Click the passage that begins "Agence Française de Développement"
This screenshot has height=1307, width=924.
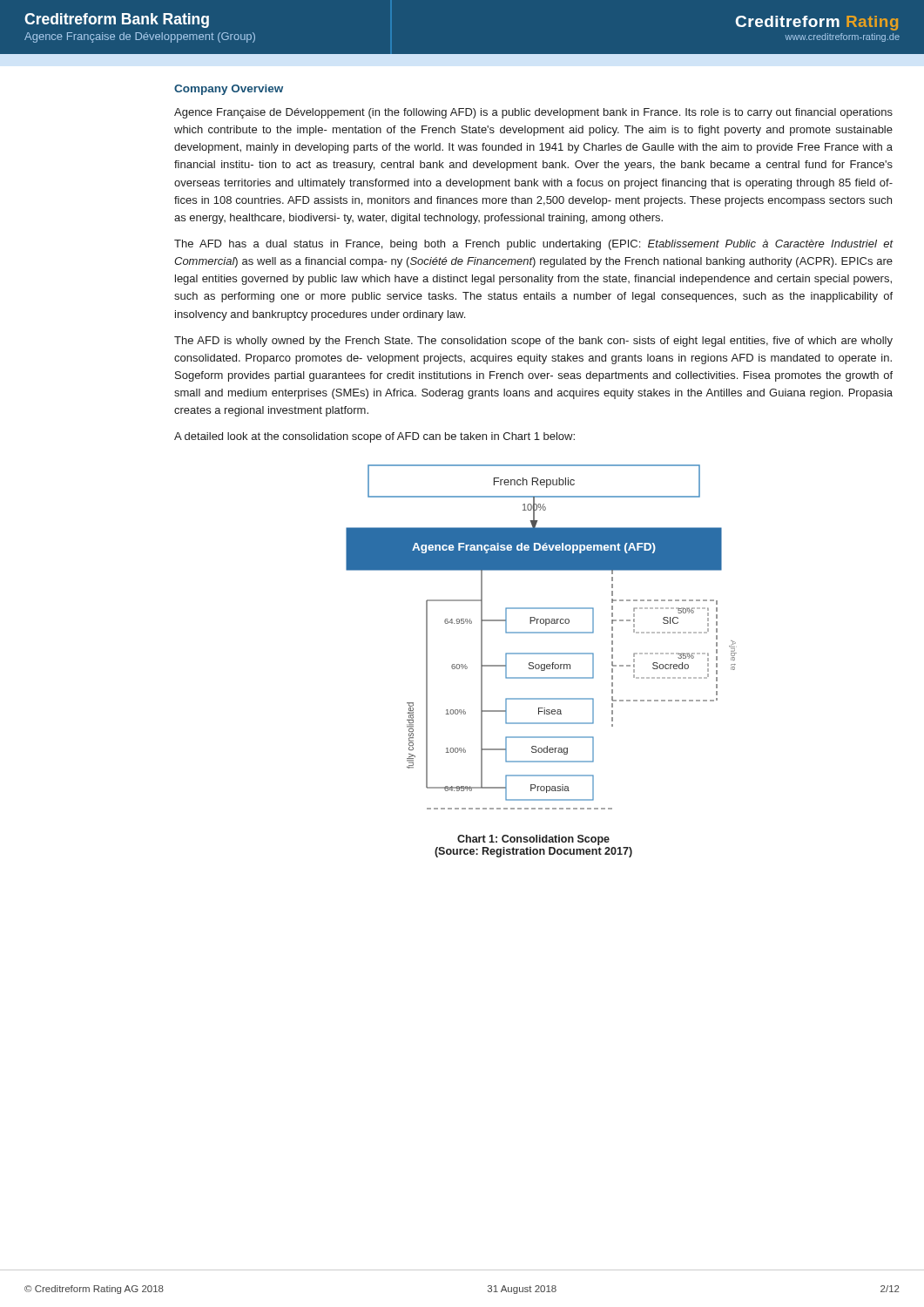click(533, 165)
